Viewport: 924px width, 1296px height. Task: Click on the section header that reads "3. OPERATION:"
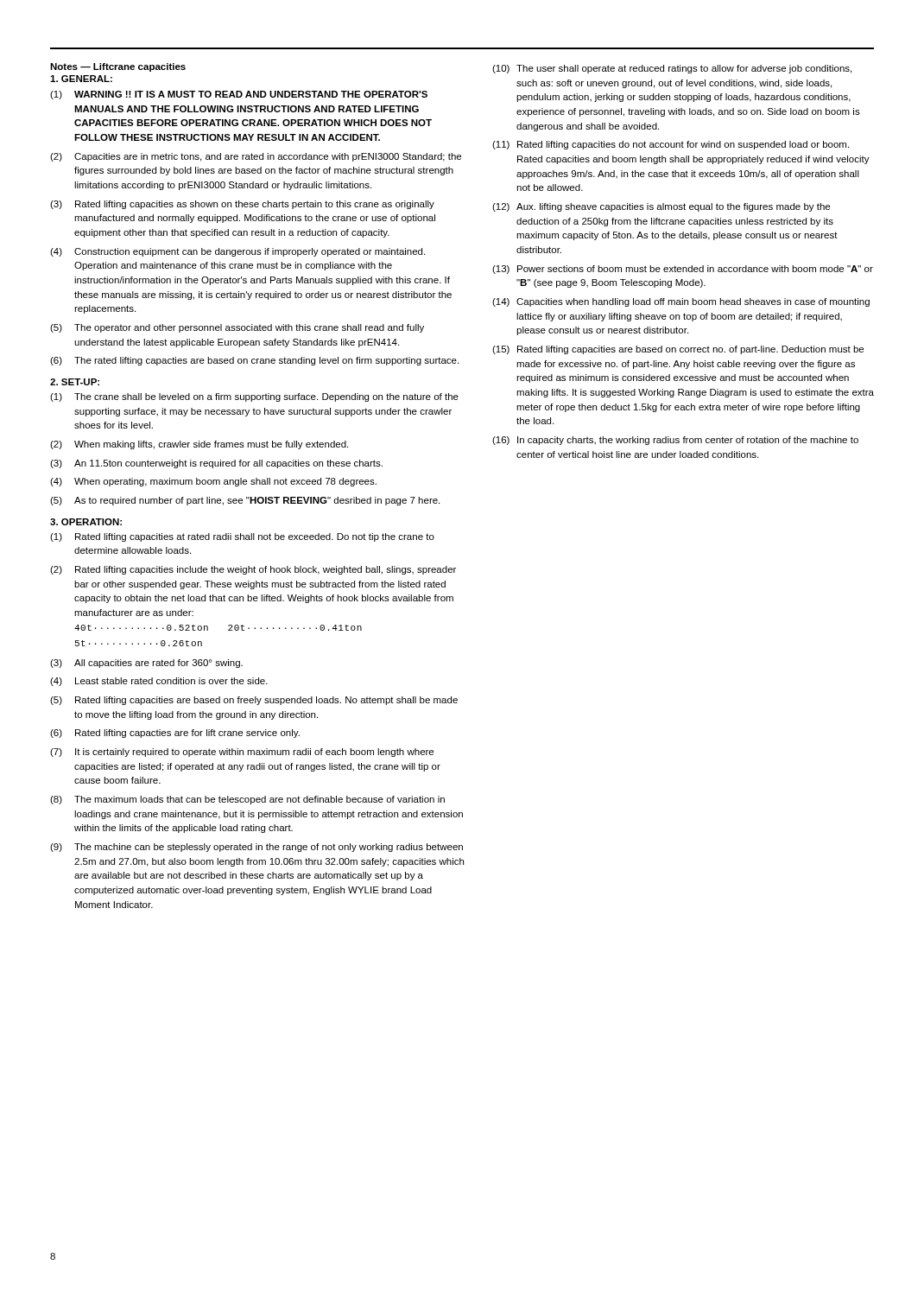point(86,522)
